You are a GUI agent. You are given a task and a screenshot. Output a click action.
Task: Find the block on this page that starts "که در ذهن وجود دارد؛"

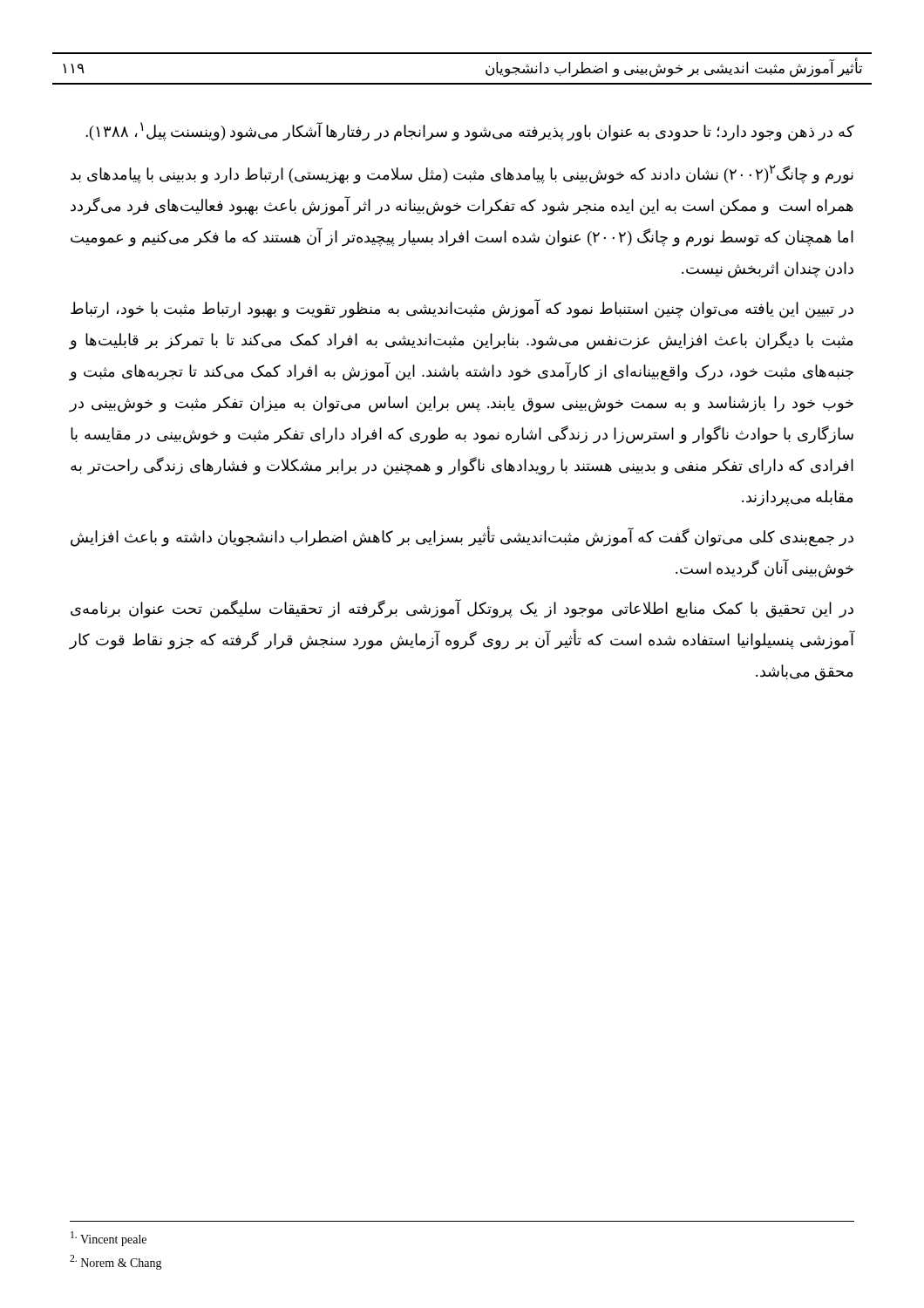[x=470, y=130]
